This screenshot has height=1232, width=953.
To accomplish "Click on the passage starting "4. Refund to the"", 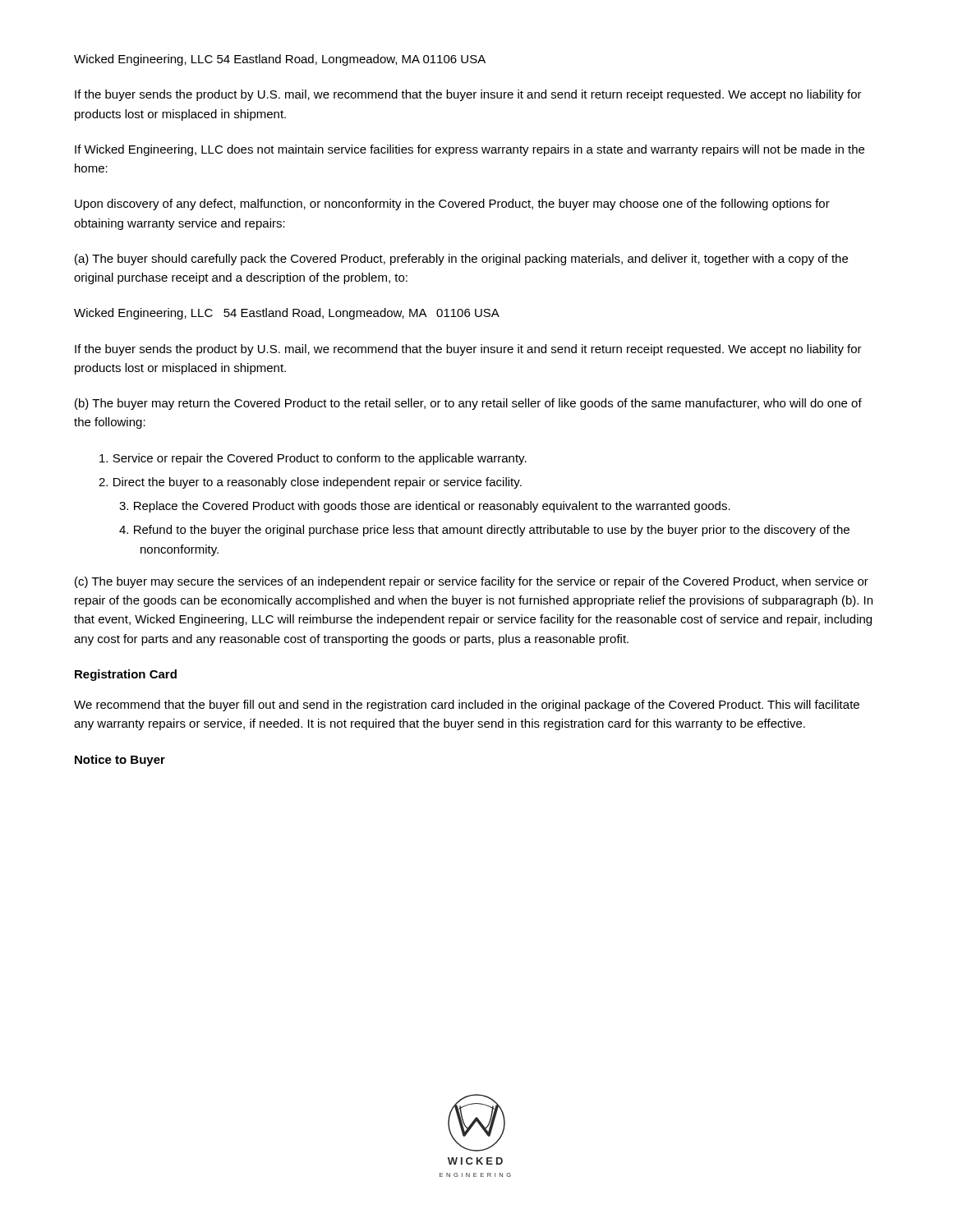I will (485, 539).
